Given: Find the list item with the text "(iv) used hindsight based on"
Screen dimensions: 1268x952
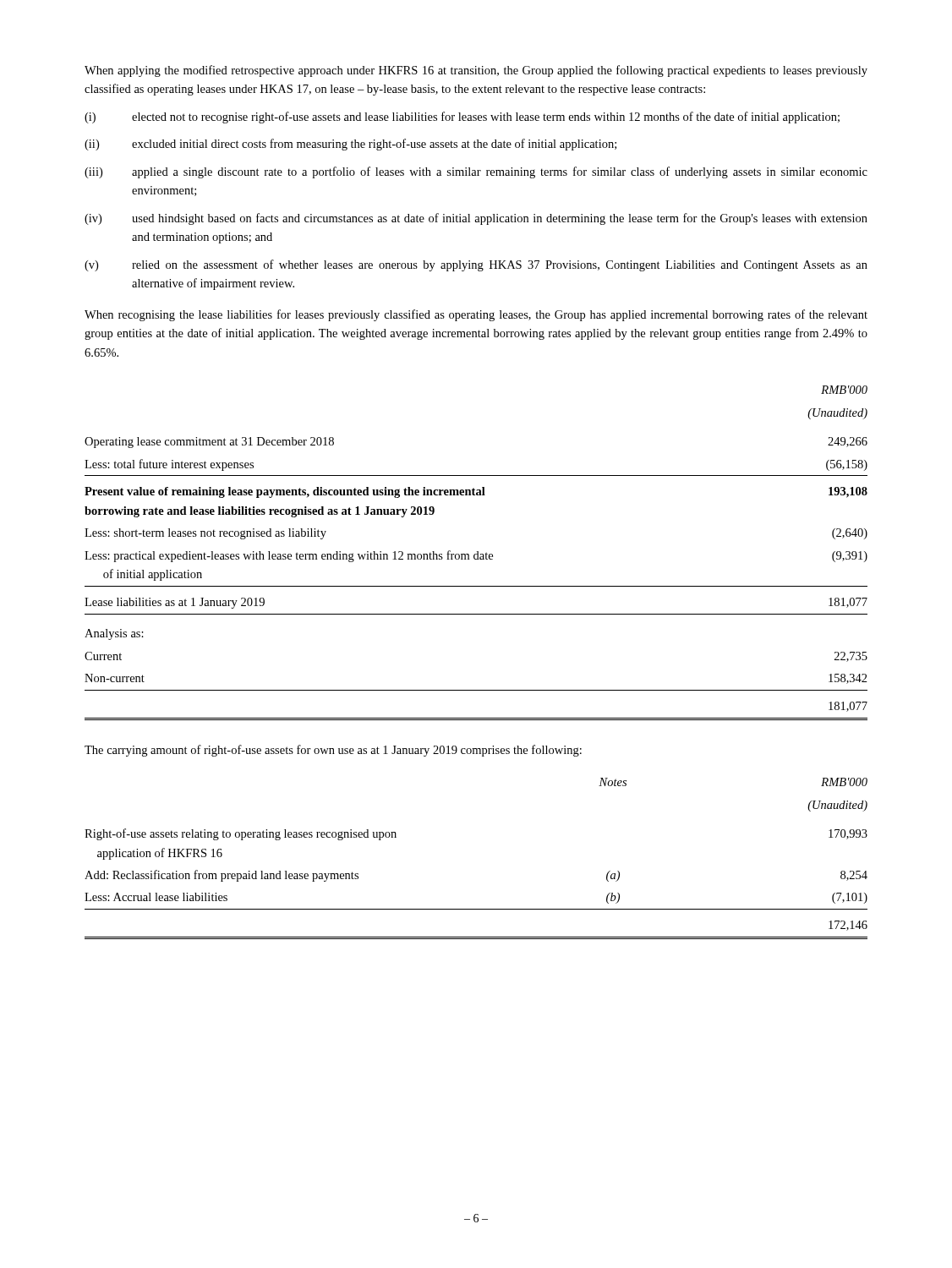Looking at the screenshot, I should point(476,228).
